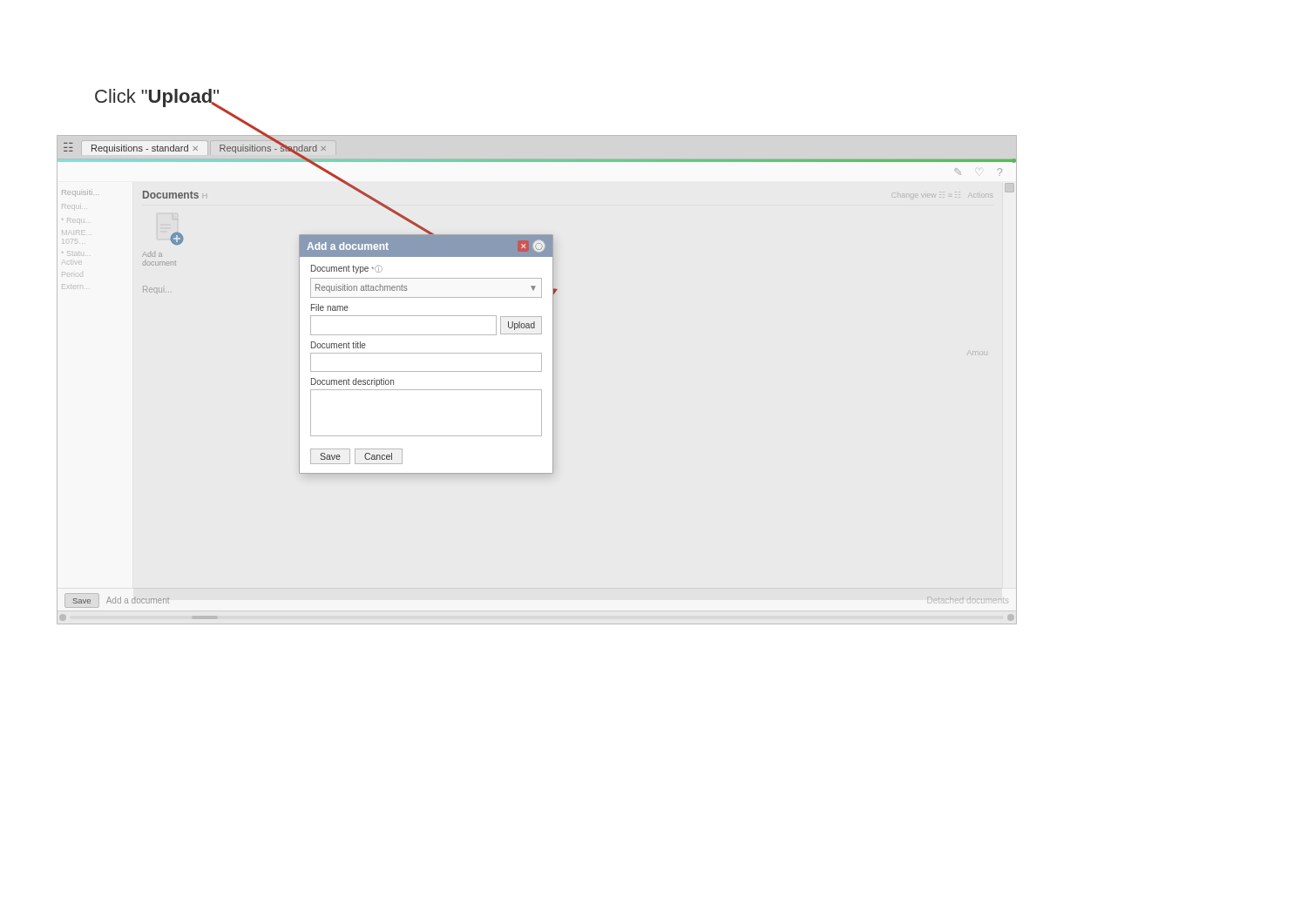Click on the element starting "Click "Upload""
Viewport: 1307px width, 924px height.
(x=157, y=96)
